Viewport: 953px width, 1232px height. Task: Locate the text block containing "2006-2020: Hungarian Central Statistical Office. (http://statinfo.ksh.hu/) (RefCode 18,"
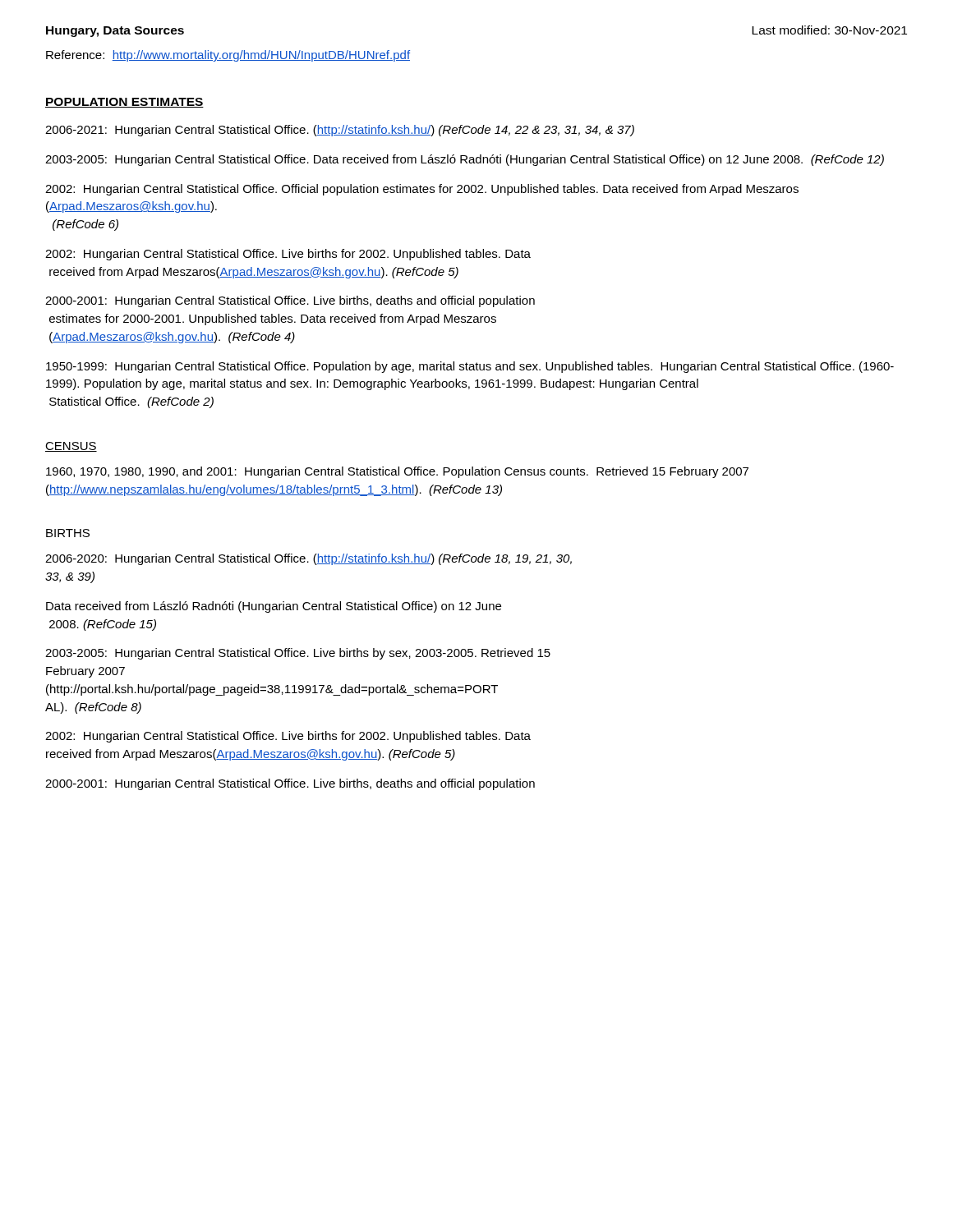(309, 567)
